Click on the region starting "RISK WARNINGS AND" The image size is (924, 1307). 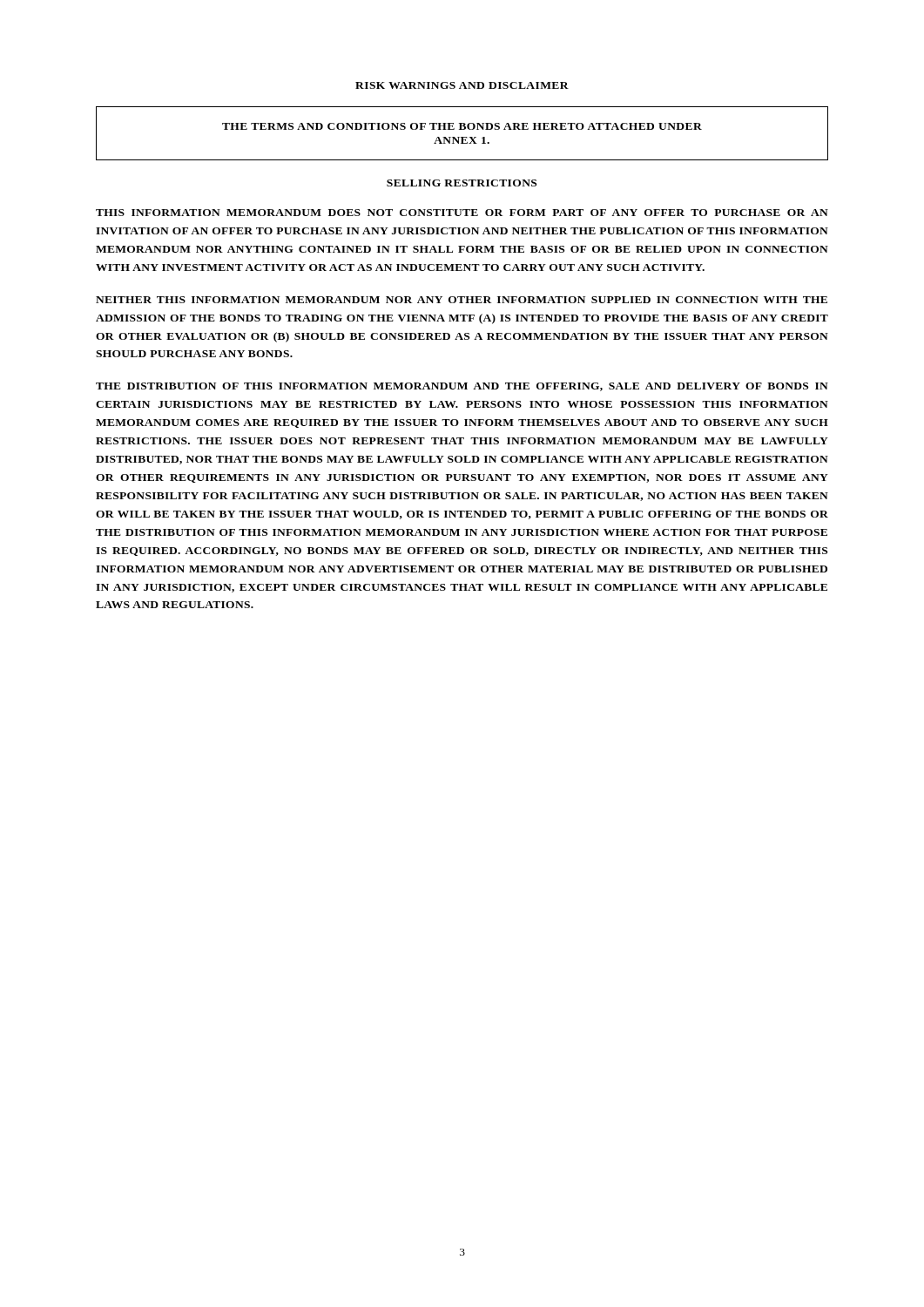pos(462,85)
